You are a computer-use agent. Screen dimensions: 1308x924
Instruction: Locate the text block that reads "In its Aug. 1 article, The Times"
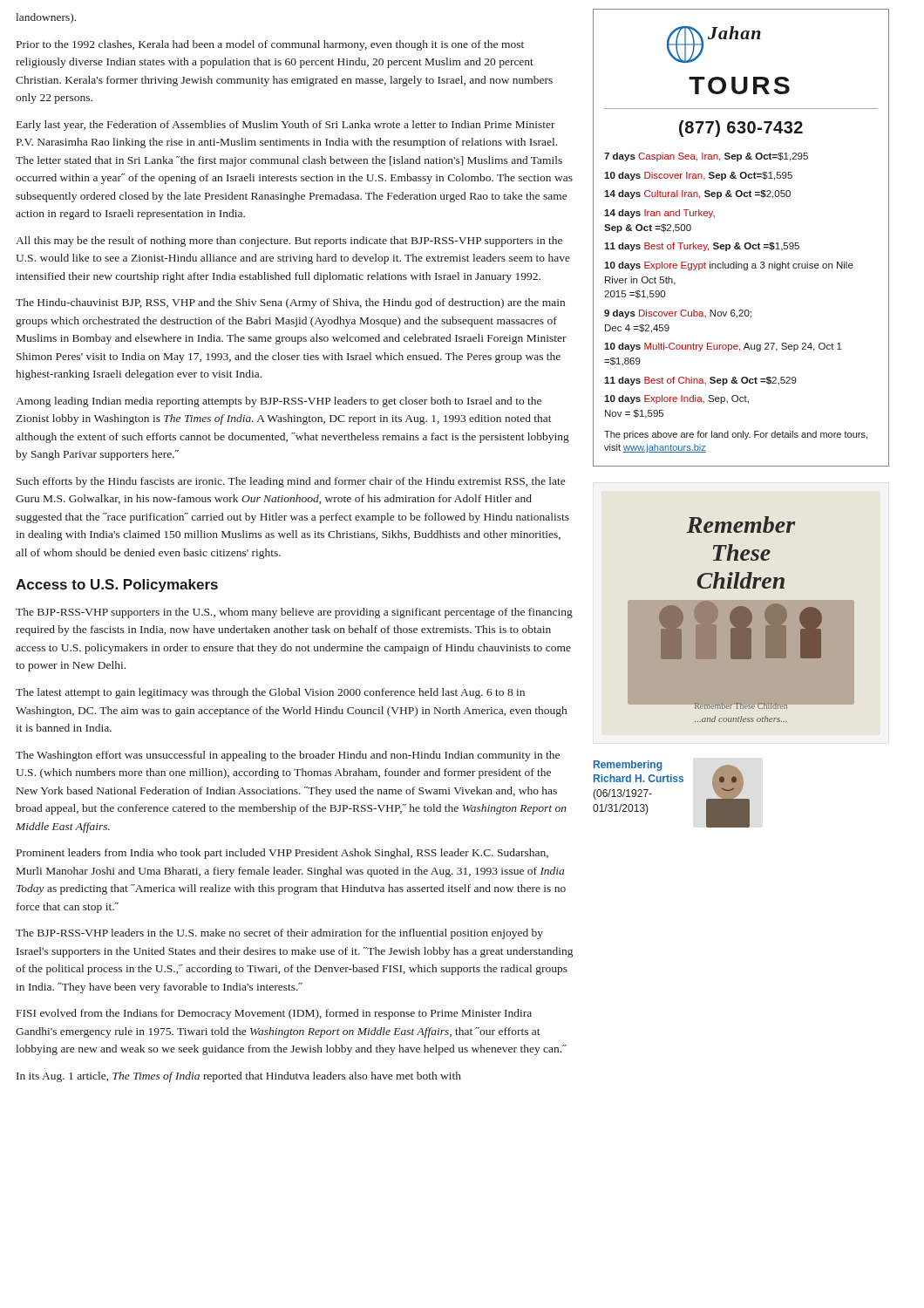coord(238,1075)
